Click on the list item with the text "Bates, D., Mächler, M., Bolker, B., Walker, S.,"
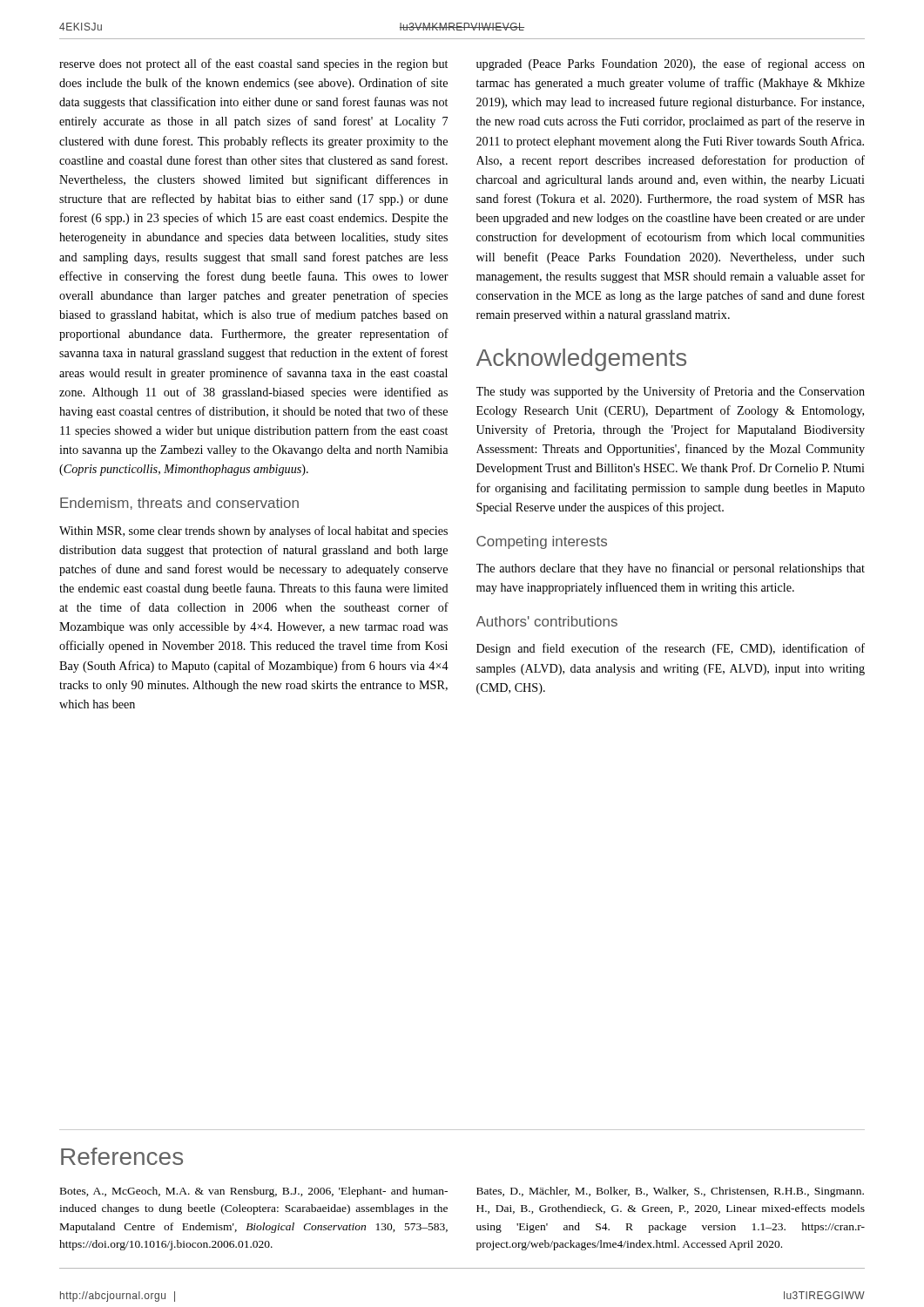Viewport: 924px width, 1307px height. pos(670,1217)
